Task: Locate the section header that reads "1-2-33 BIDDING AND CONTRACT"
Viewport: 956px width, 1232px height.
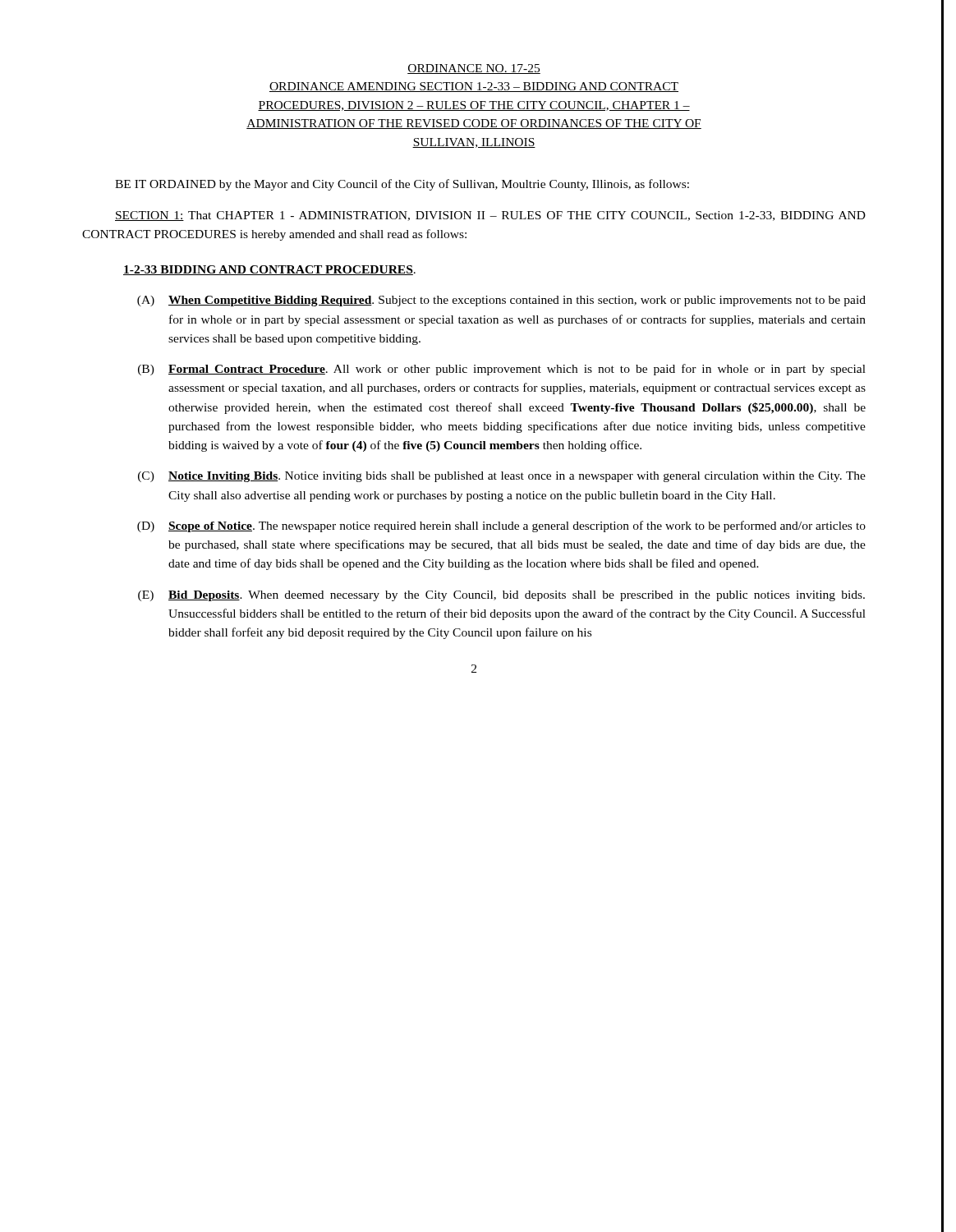Action: tap(270, 269)
